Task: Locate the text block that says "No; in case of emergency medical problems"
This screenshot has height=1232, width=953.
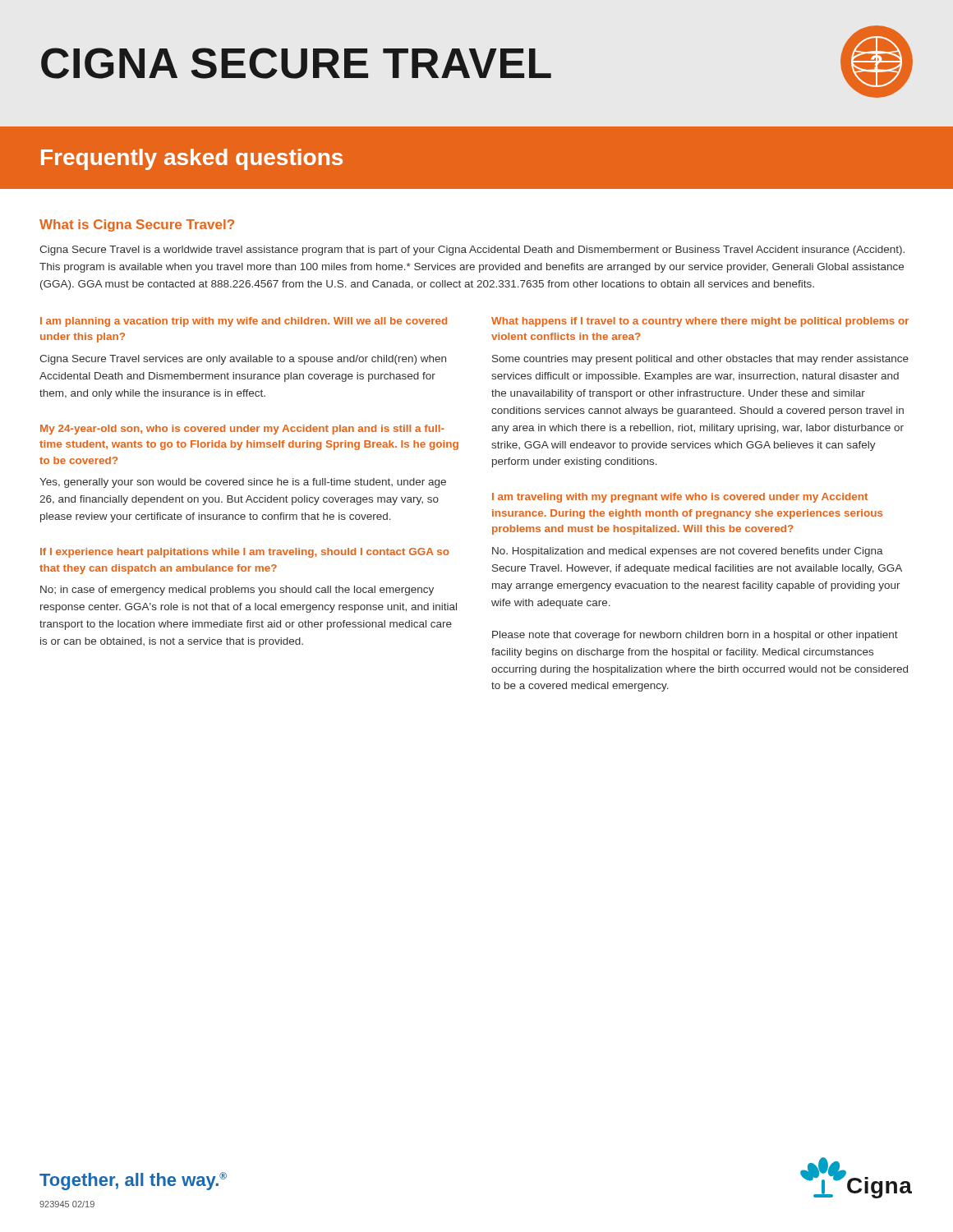Action: point(249,615)
